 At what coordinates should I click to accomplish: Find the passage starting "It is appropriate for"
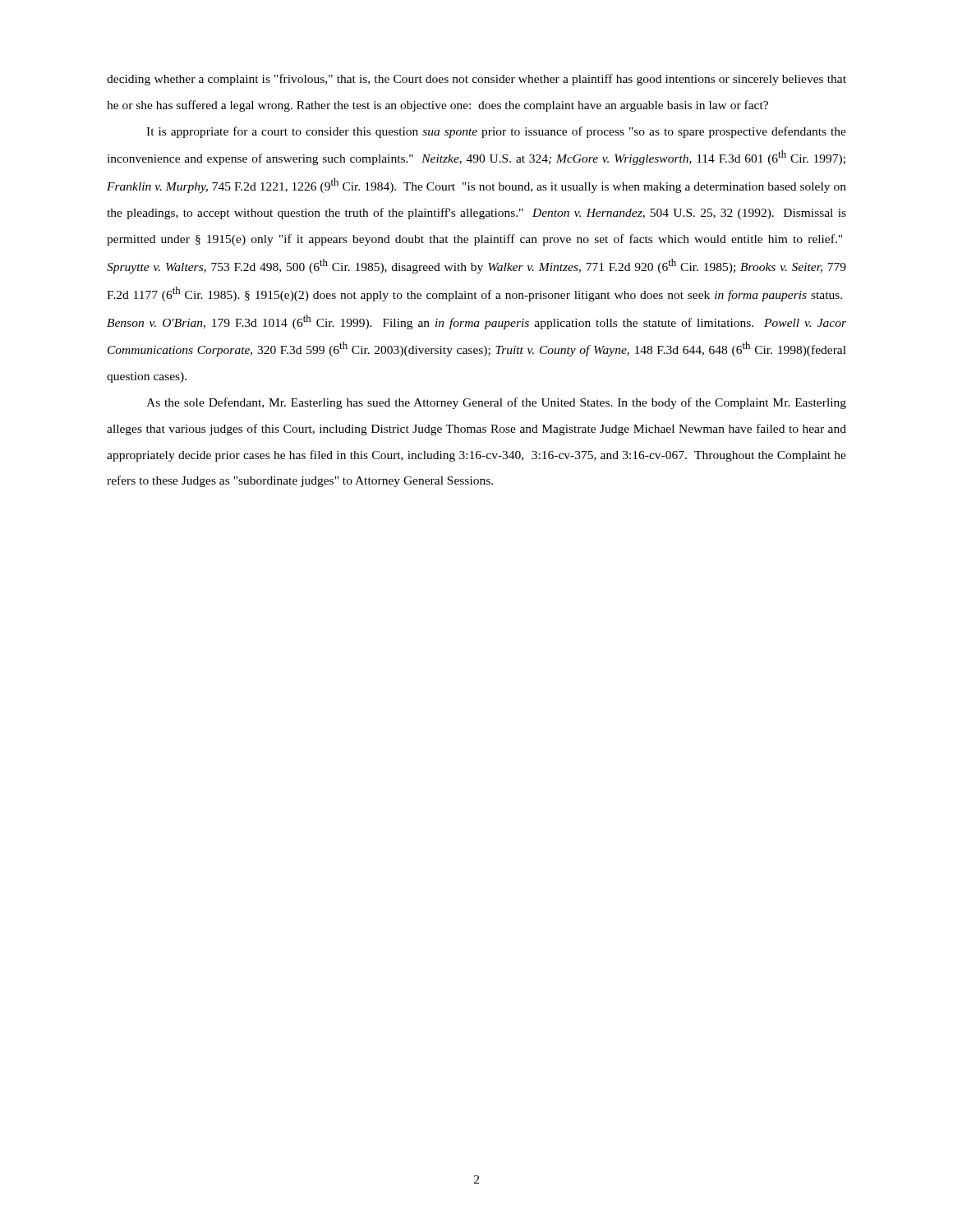476,253
